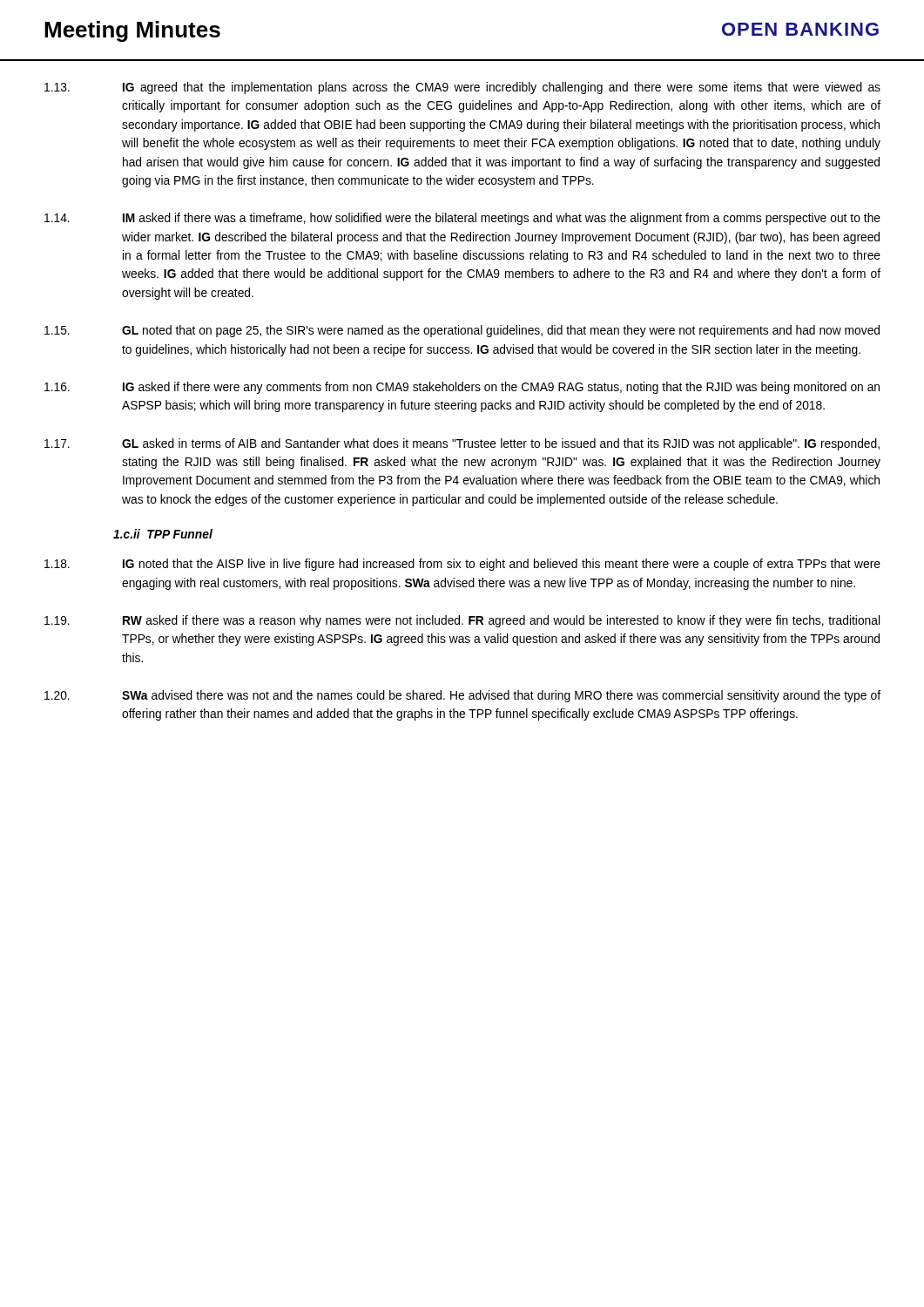Click on the element starting "14. IM asked if there"
The image size is (924, 1307).
[462, 256]
